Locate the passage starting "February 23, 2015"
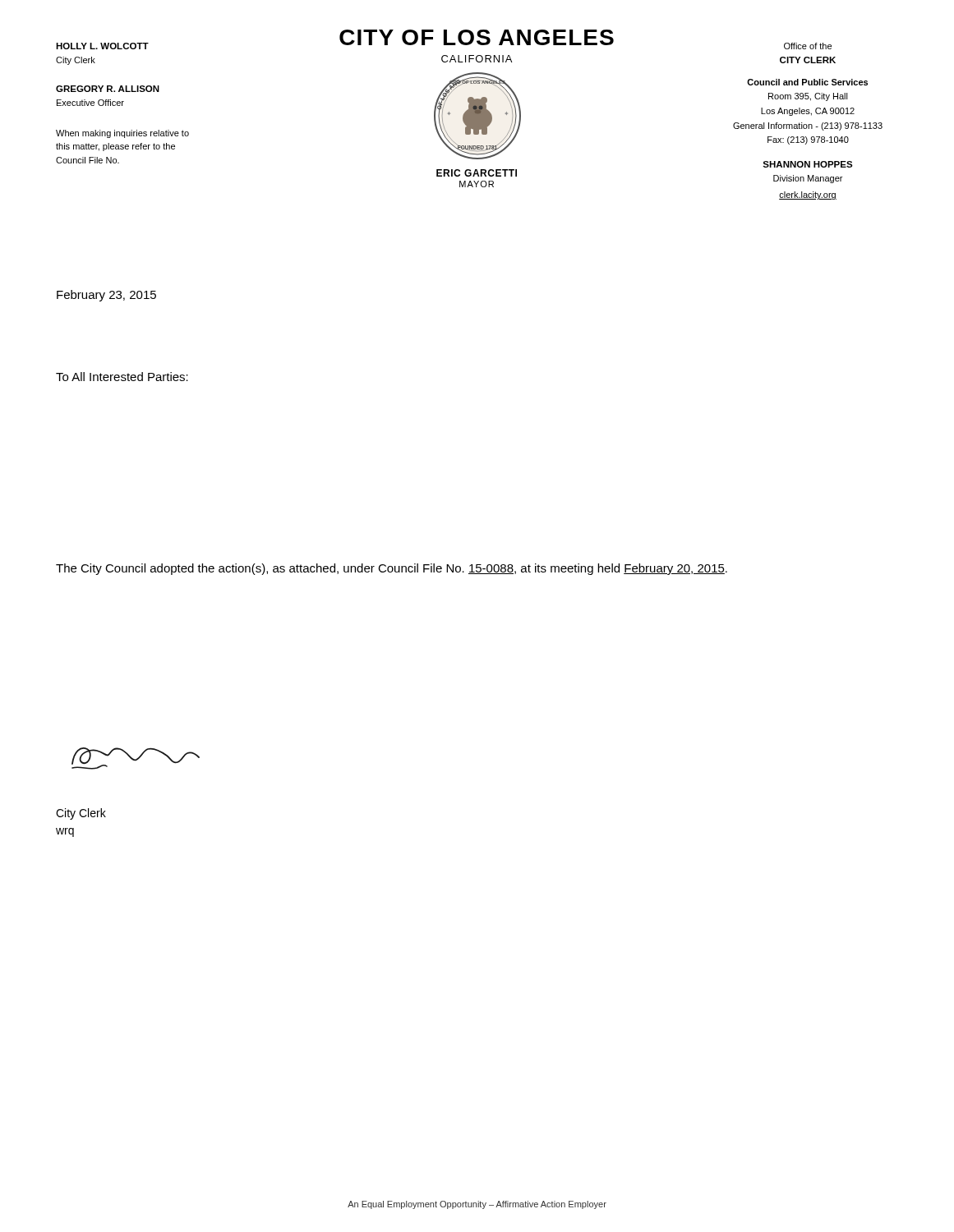 coord(106,294)
